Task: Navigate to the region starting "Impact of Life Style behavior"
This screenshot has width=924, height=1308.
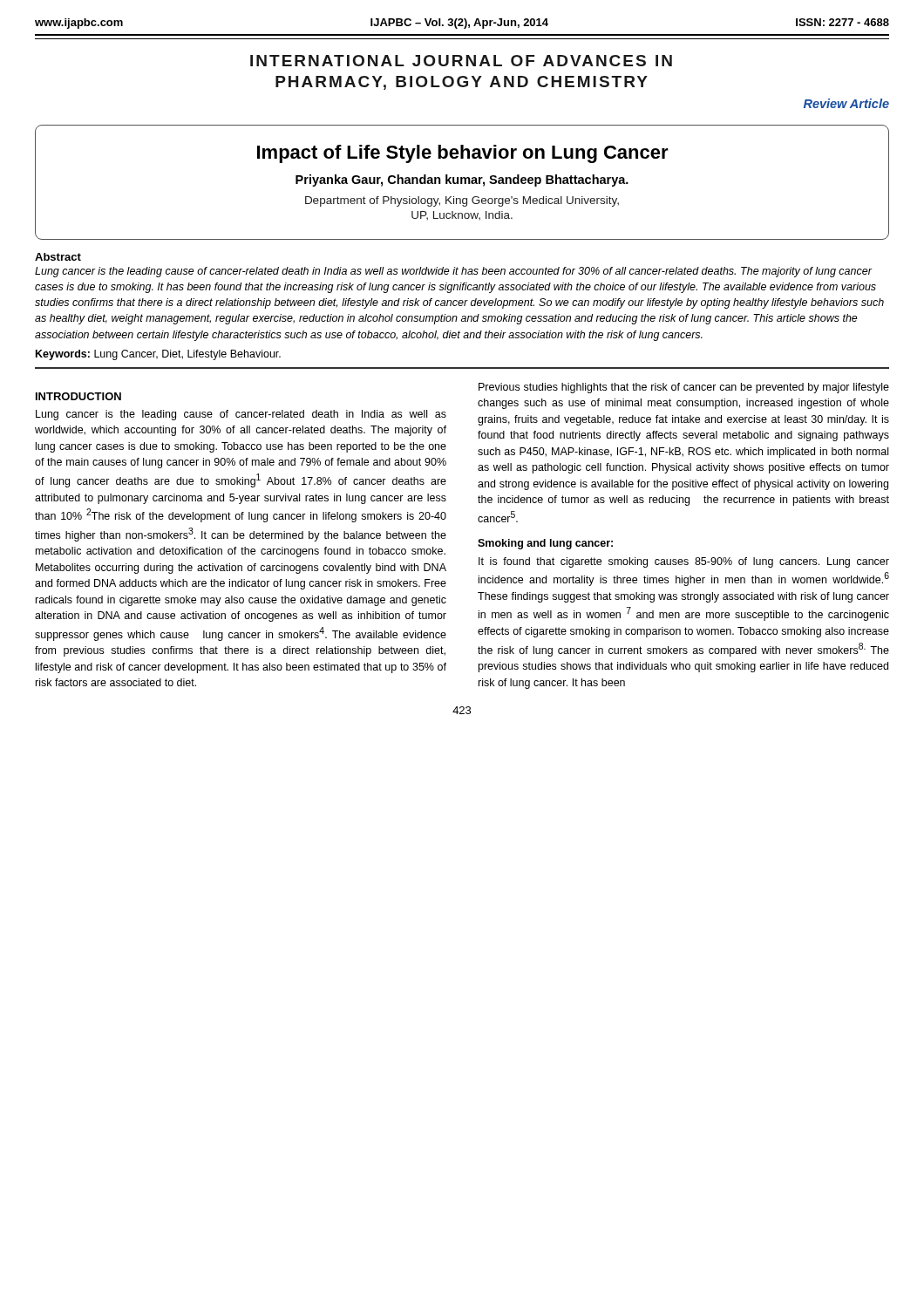Action: click(x=462, y=152)
